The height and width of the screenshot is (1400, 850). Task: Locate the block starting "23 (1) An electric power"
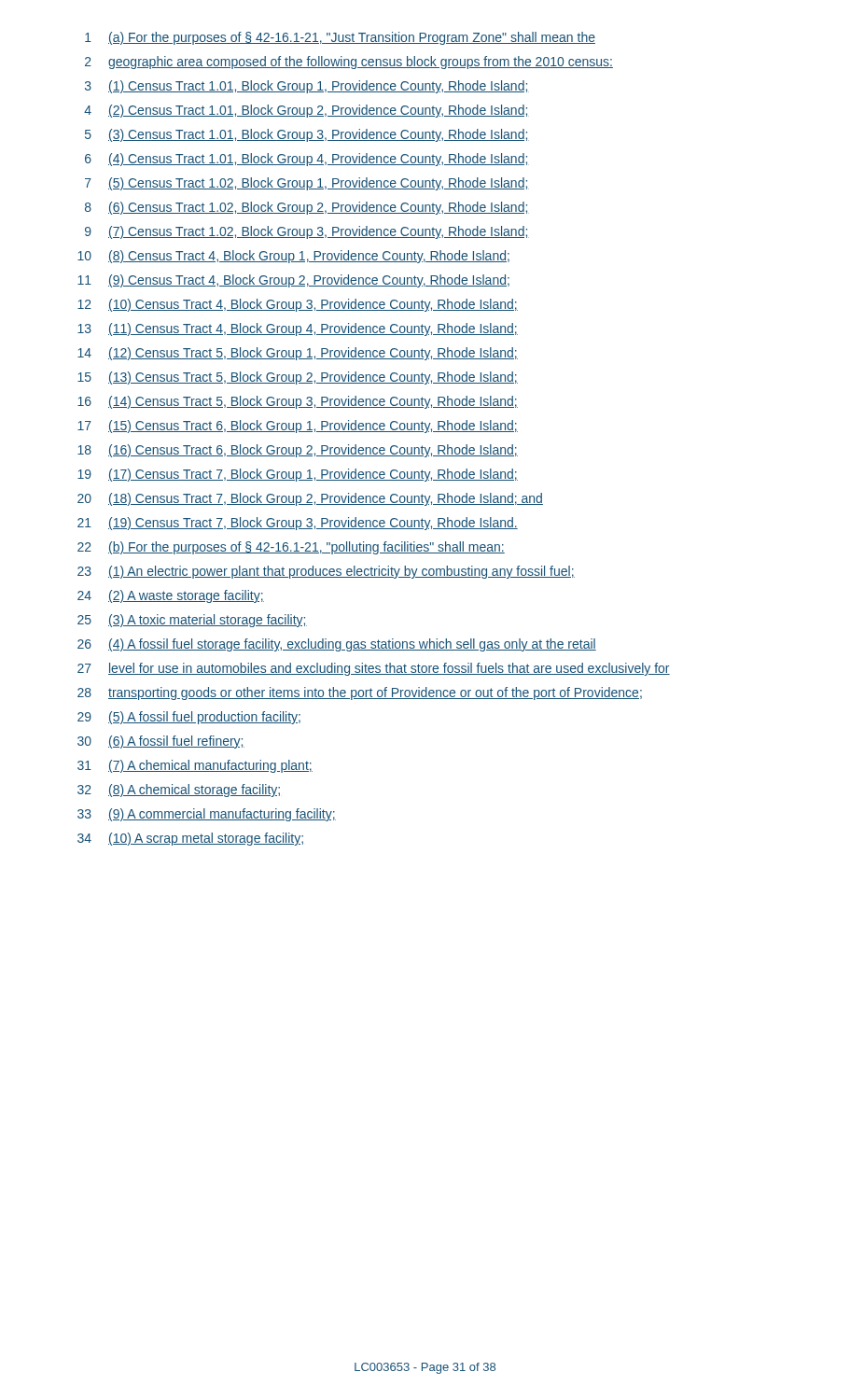click(425, 572)
